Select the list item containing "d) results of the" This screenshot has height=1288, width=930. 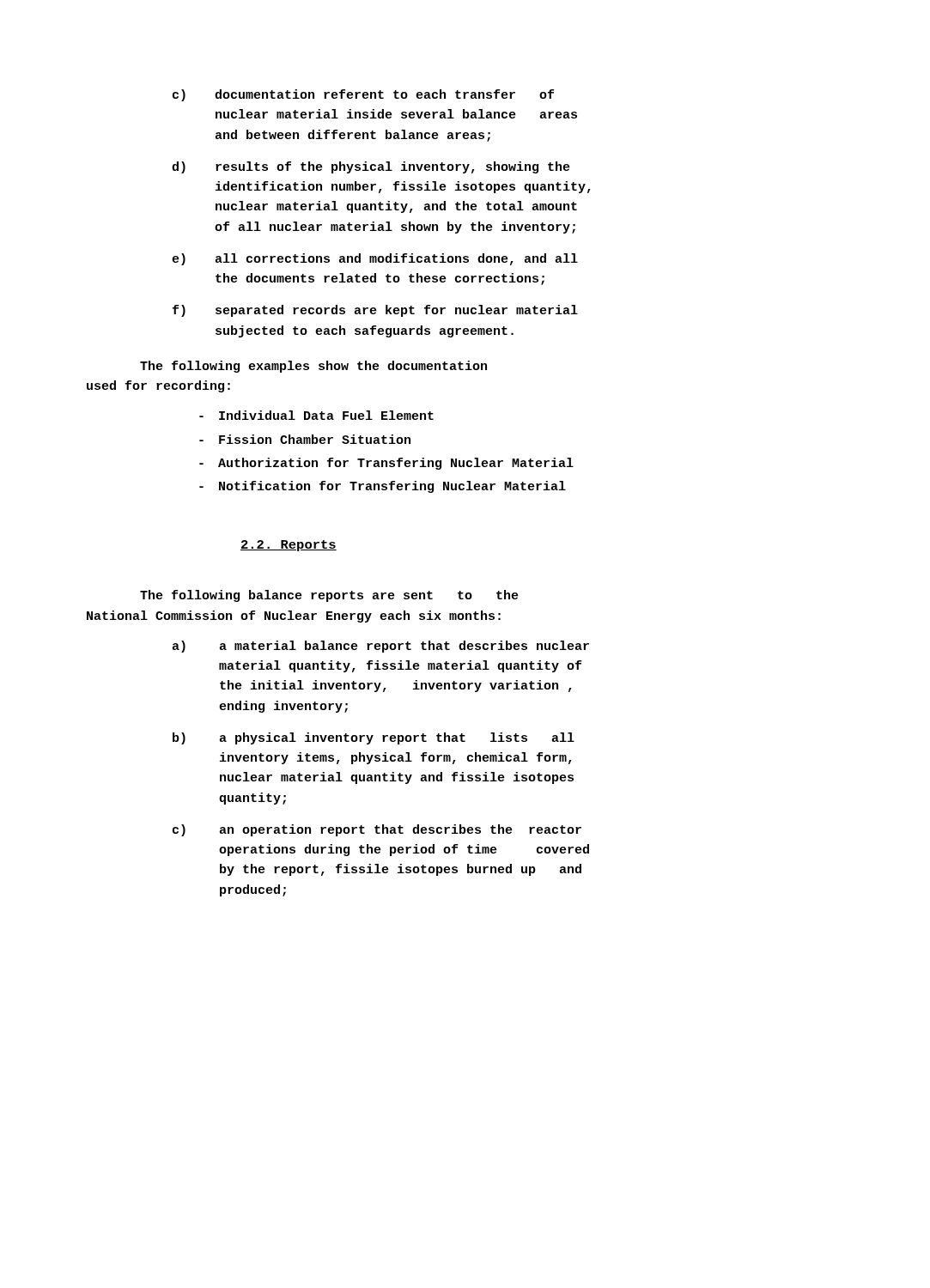[x=525, y=198]
